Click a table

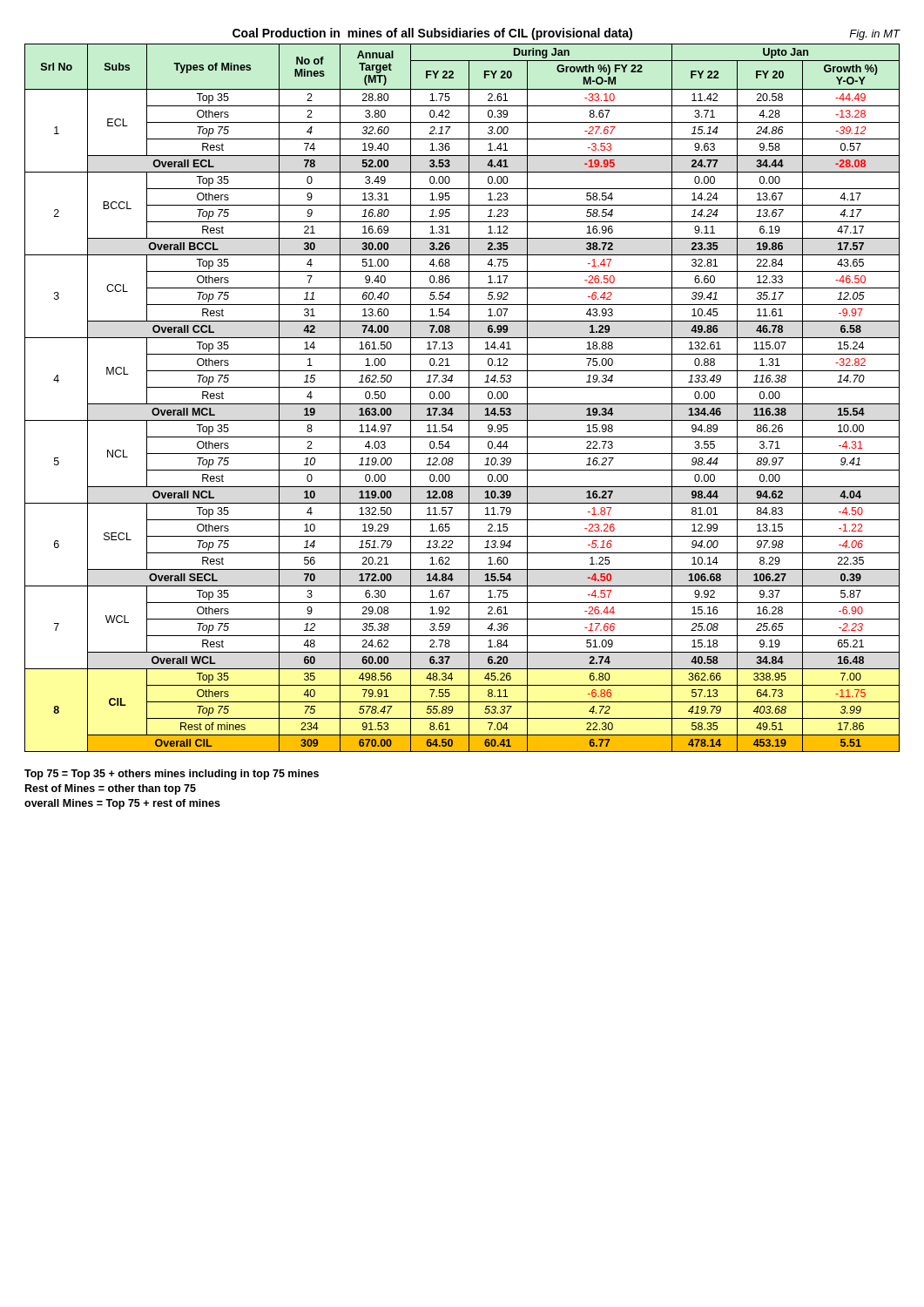462,398
